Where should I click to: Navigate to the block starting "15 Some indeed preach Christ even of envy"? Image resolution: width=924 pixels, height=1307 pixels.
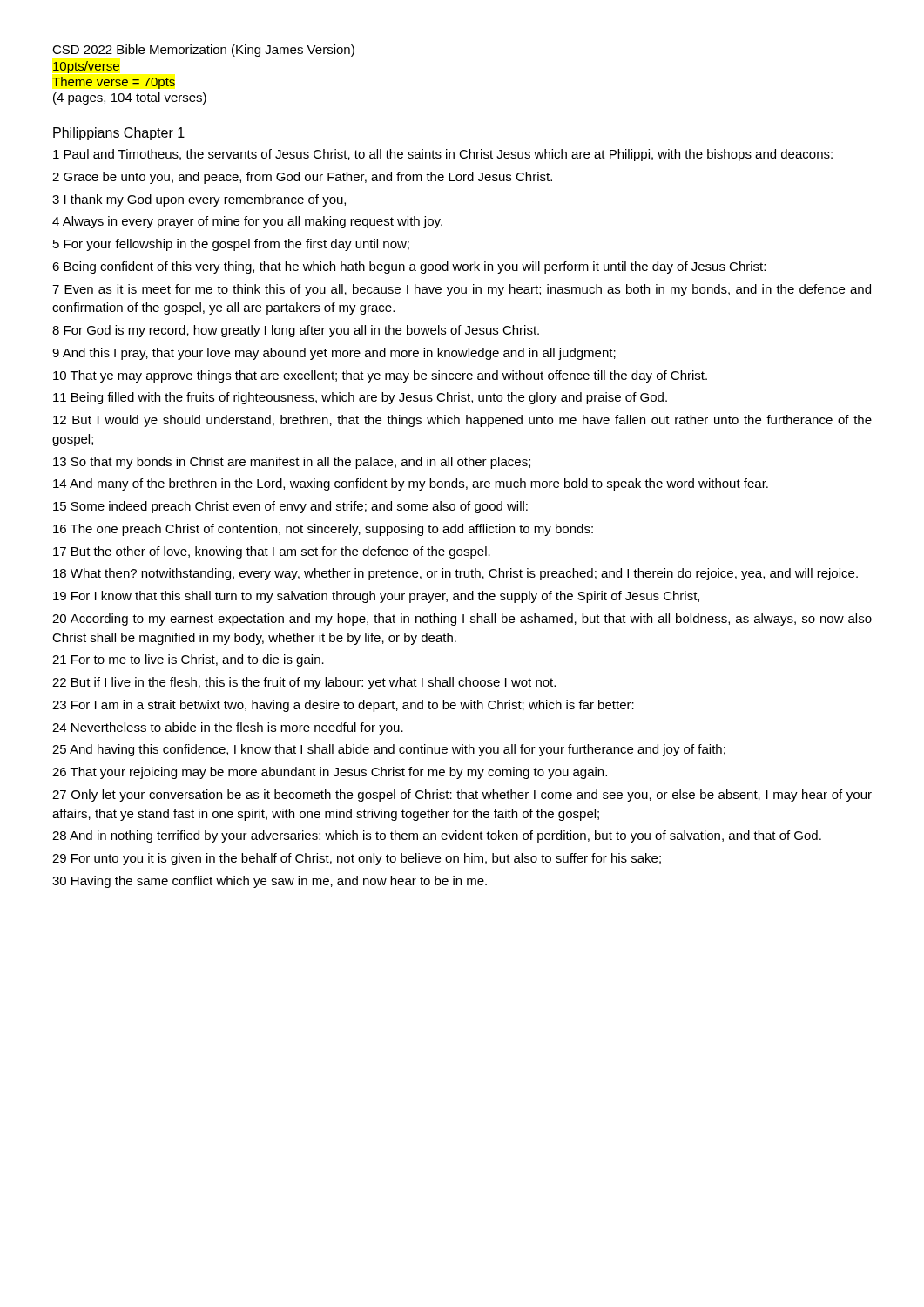tap(290, 506)
